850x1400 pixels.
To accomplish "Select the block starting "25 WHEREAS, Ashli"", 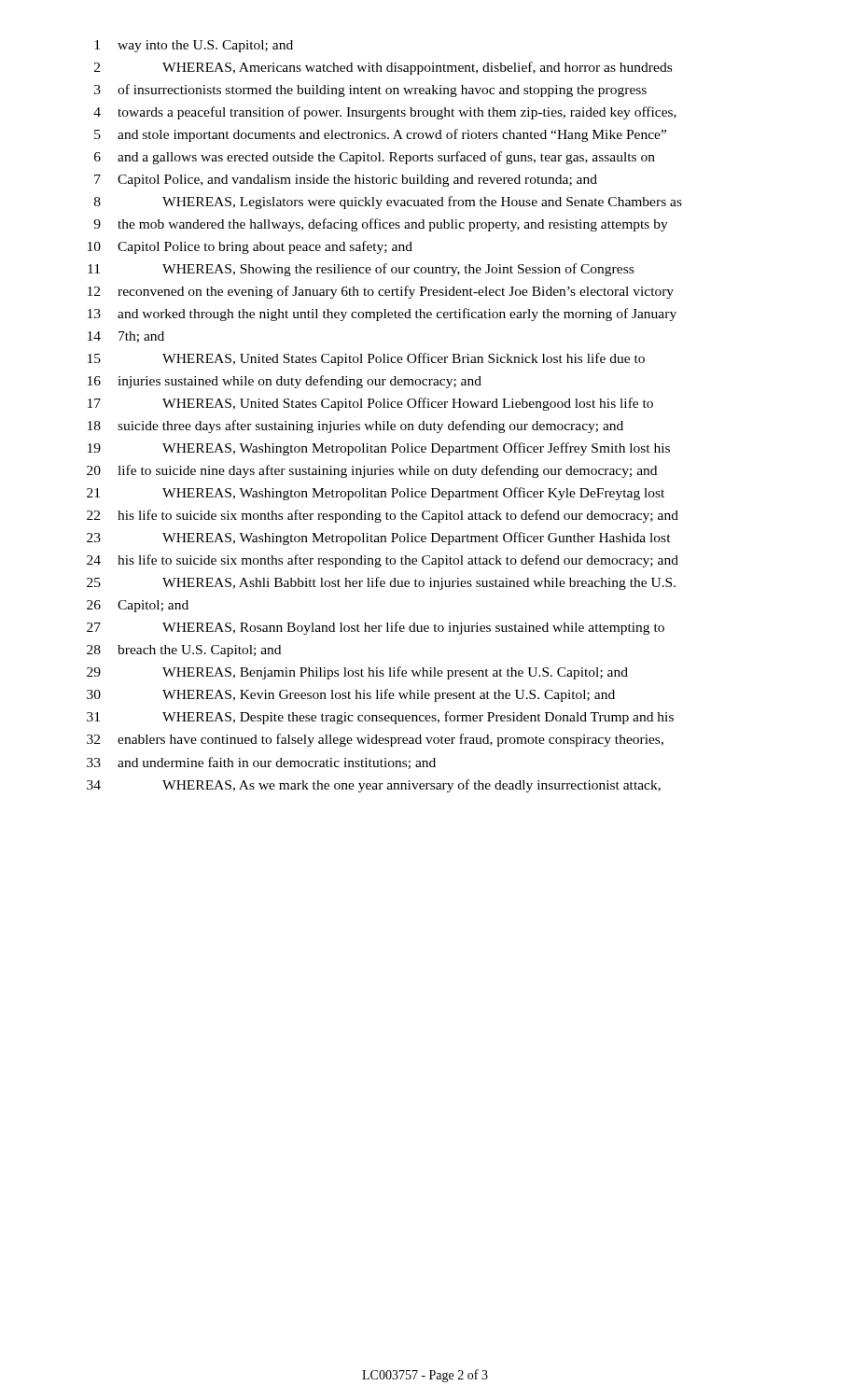I will pyautogui.click(x=425, y=583).
